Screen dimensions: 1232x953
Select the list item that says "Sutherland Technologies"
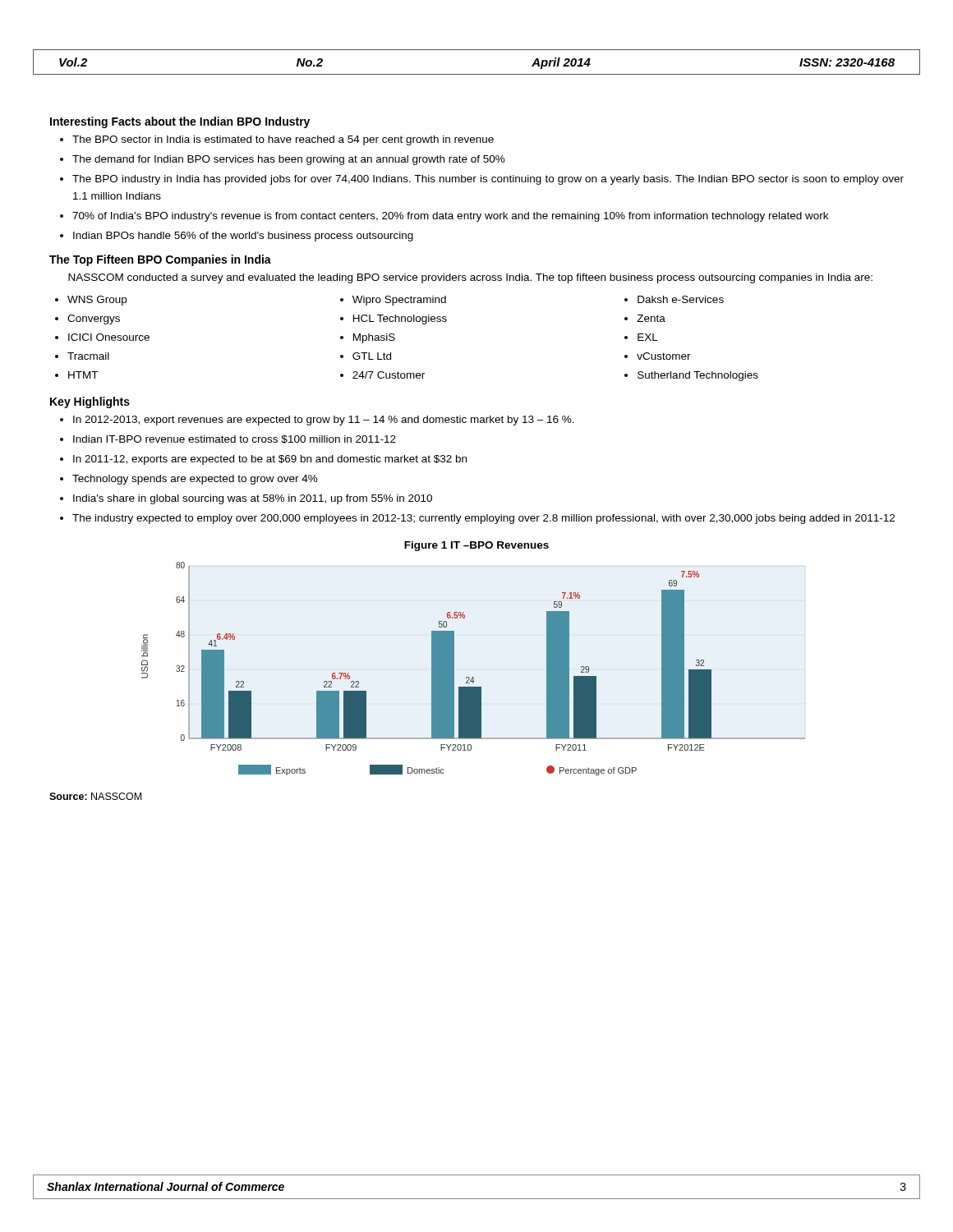click(x=698, y=375)
